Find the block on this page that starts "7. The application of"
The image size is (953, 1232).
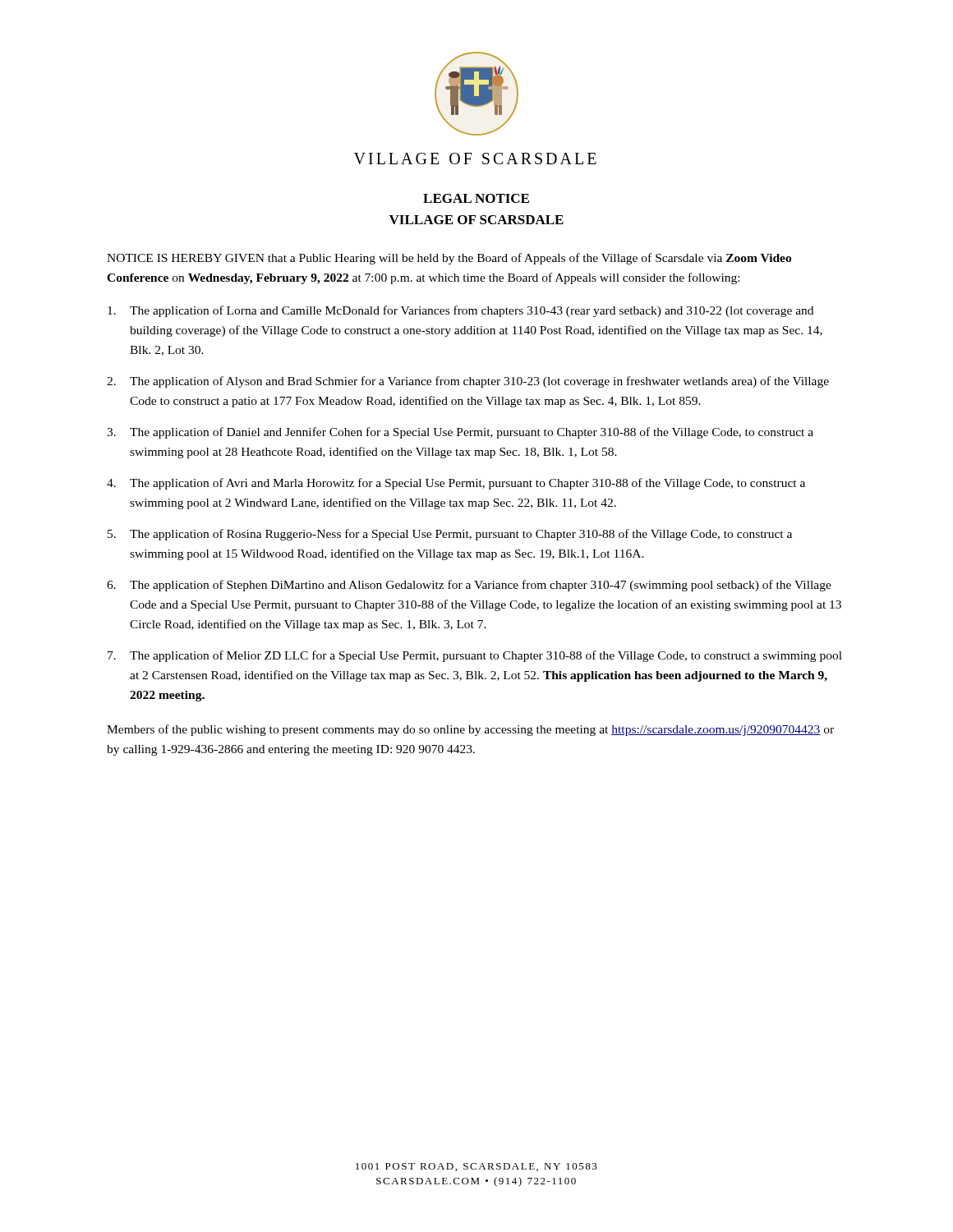[476, 675]
